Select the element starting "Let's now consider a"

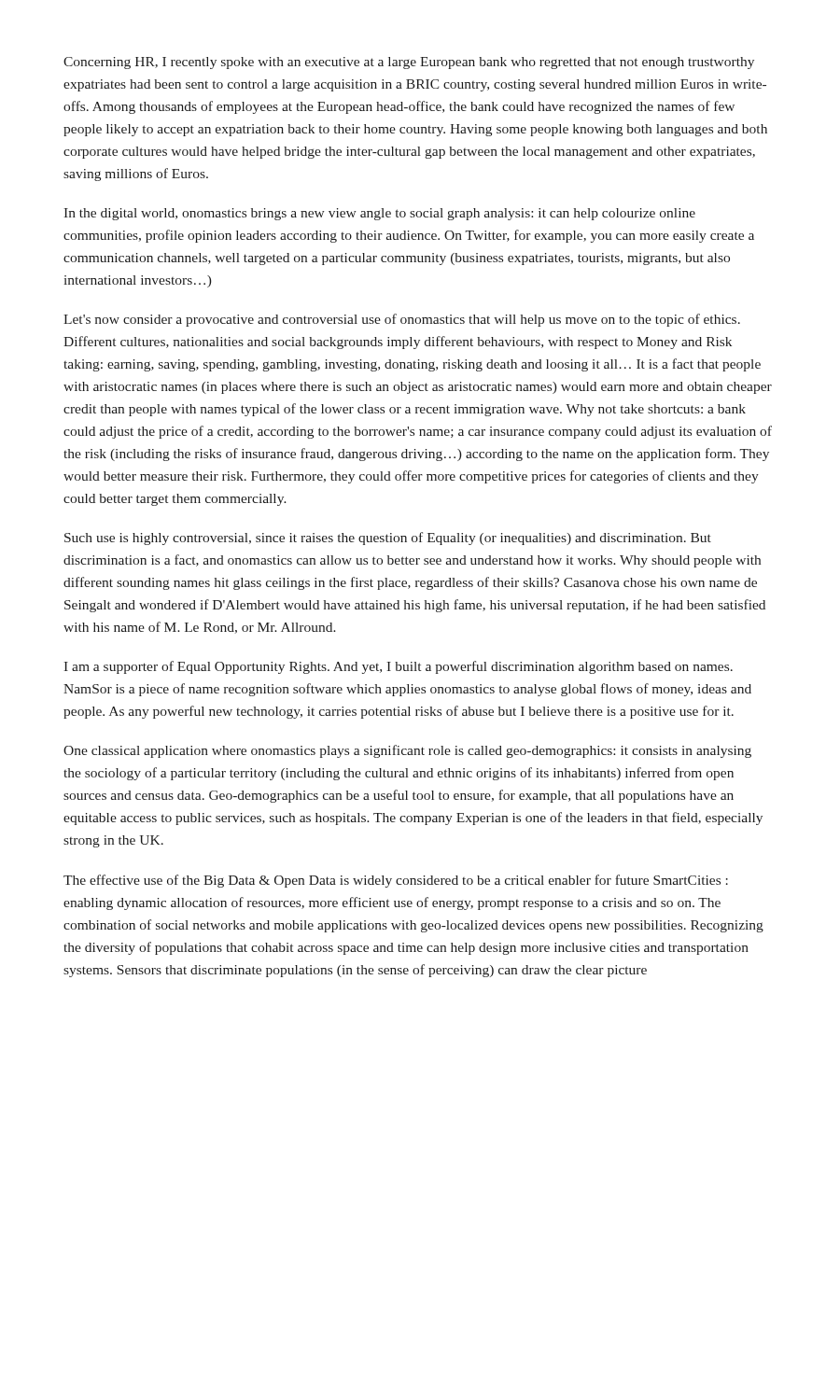(x=418, y=409)
